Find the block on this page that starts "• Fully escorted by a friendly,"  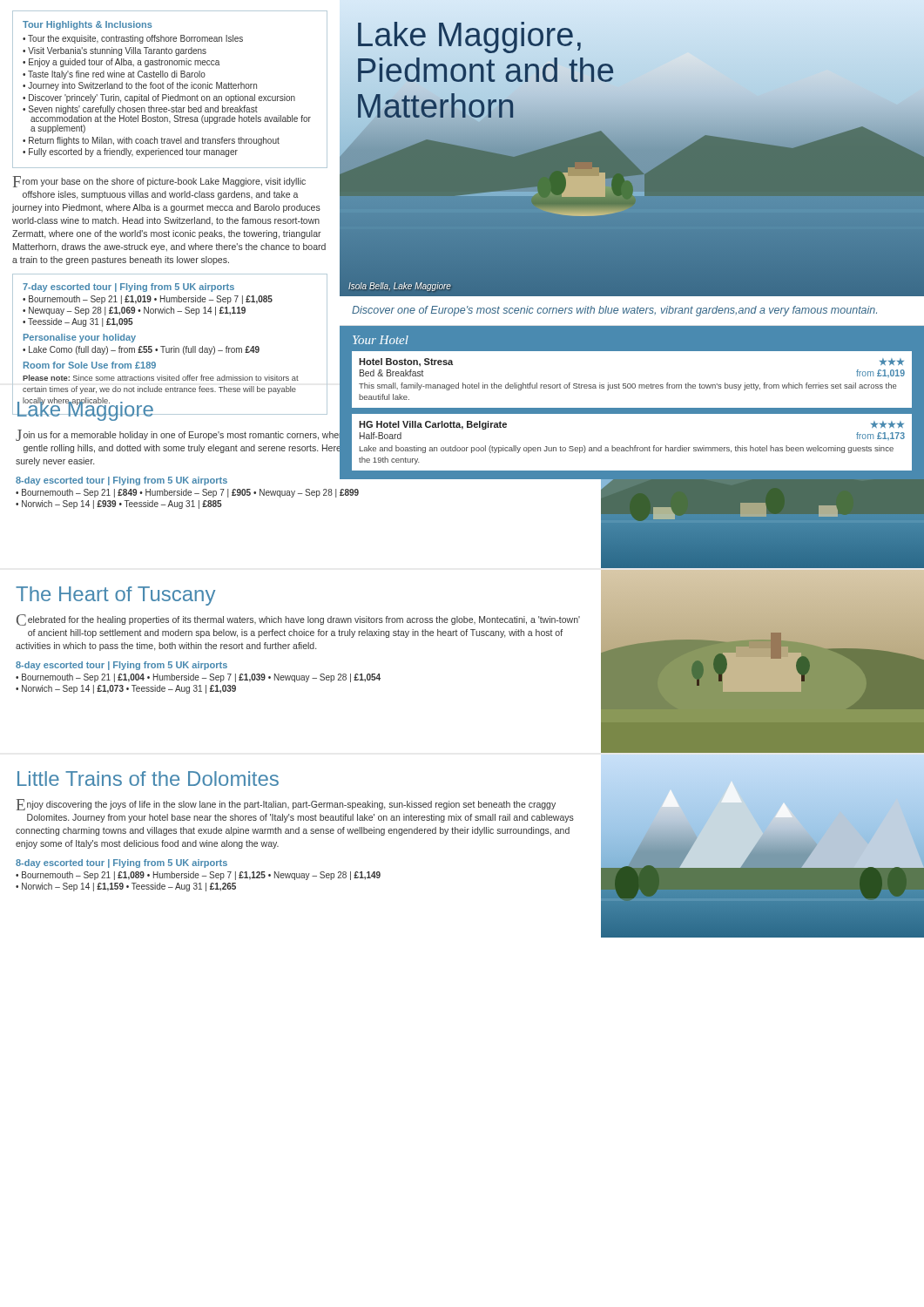130,152
